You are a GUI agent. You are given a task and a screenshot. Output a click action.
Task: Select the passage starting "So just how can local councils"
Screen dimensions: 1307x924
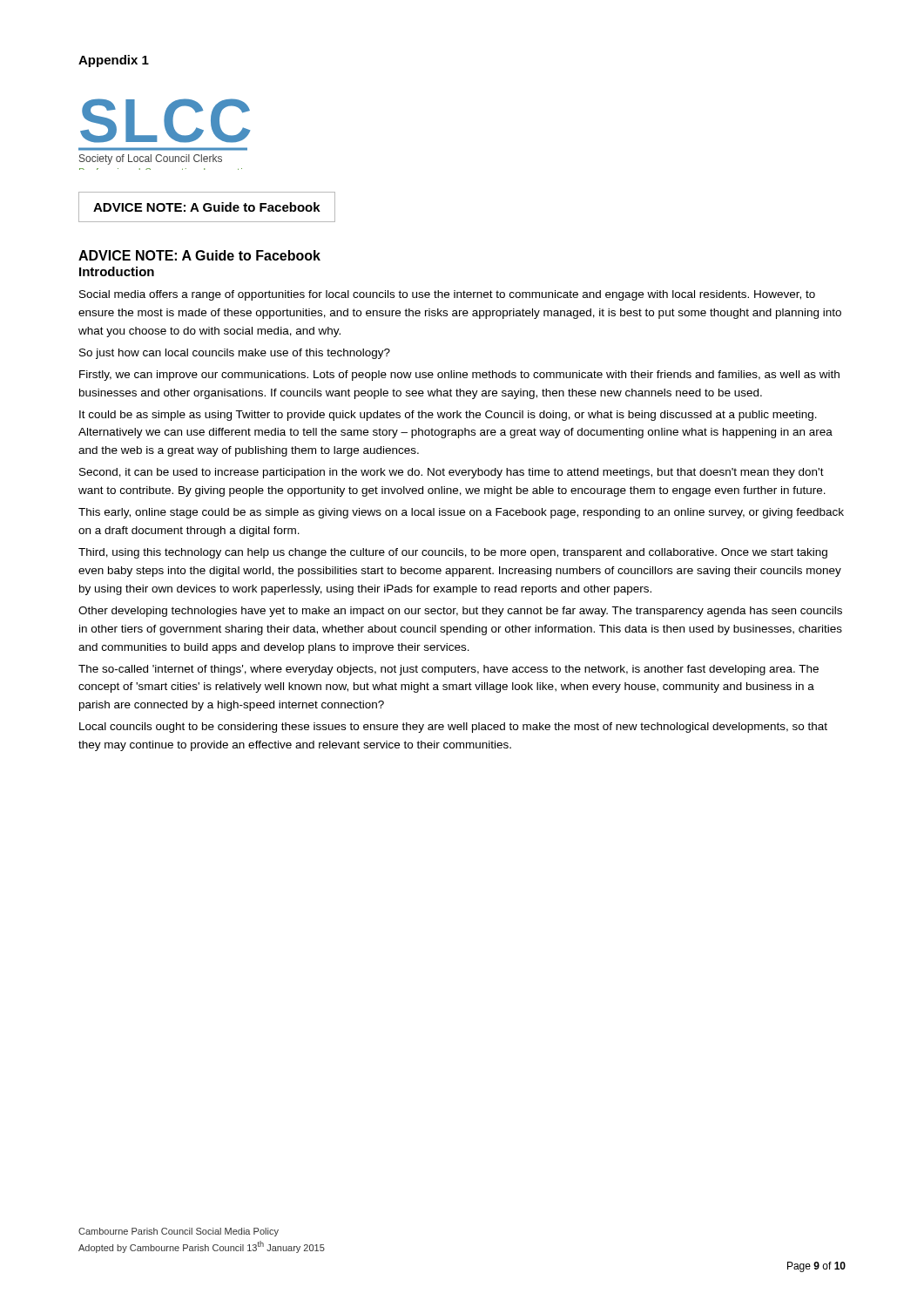234,352
